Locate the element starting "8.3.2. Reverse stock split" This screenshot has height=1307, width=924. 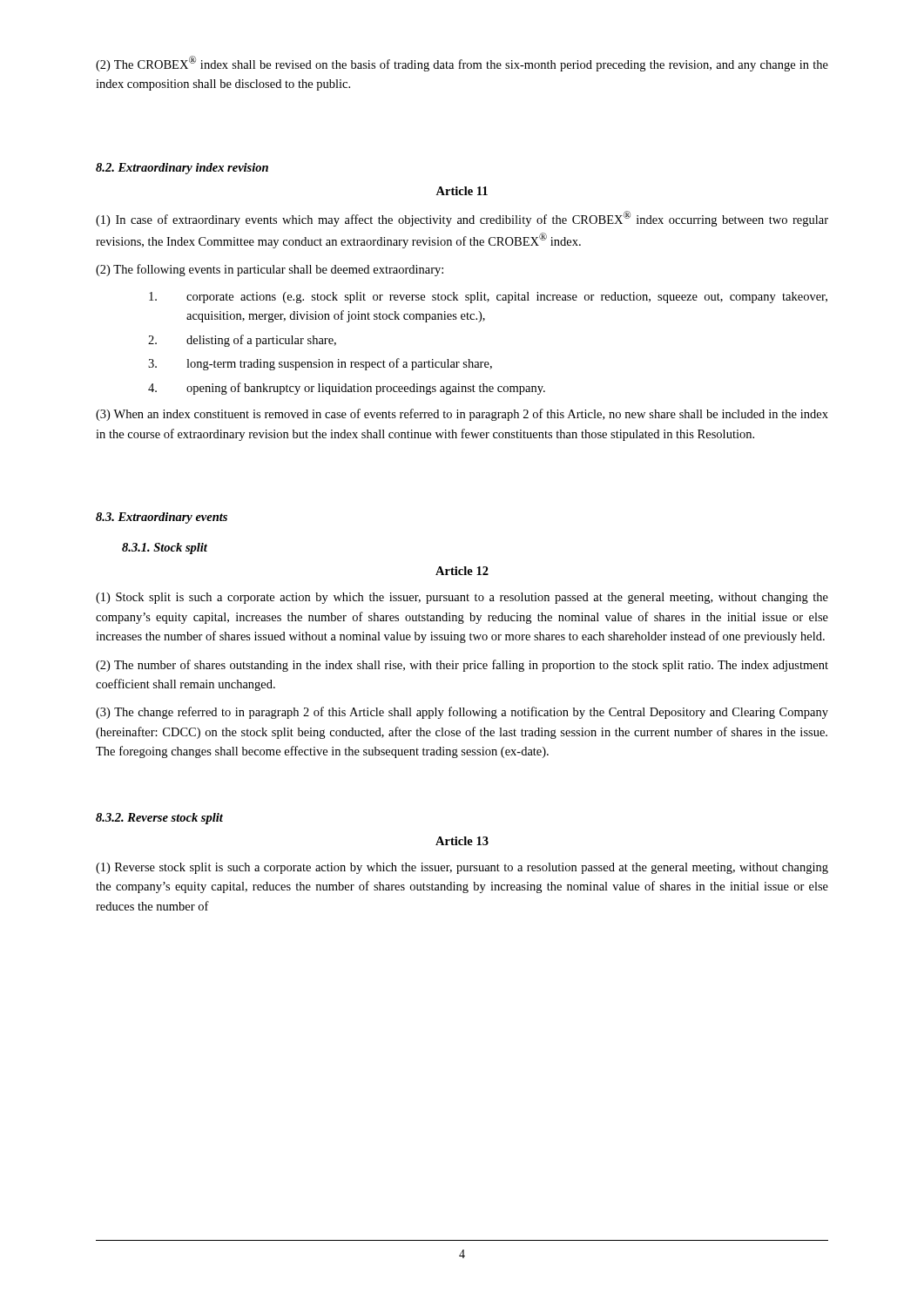(x=159, y=817)
